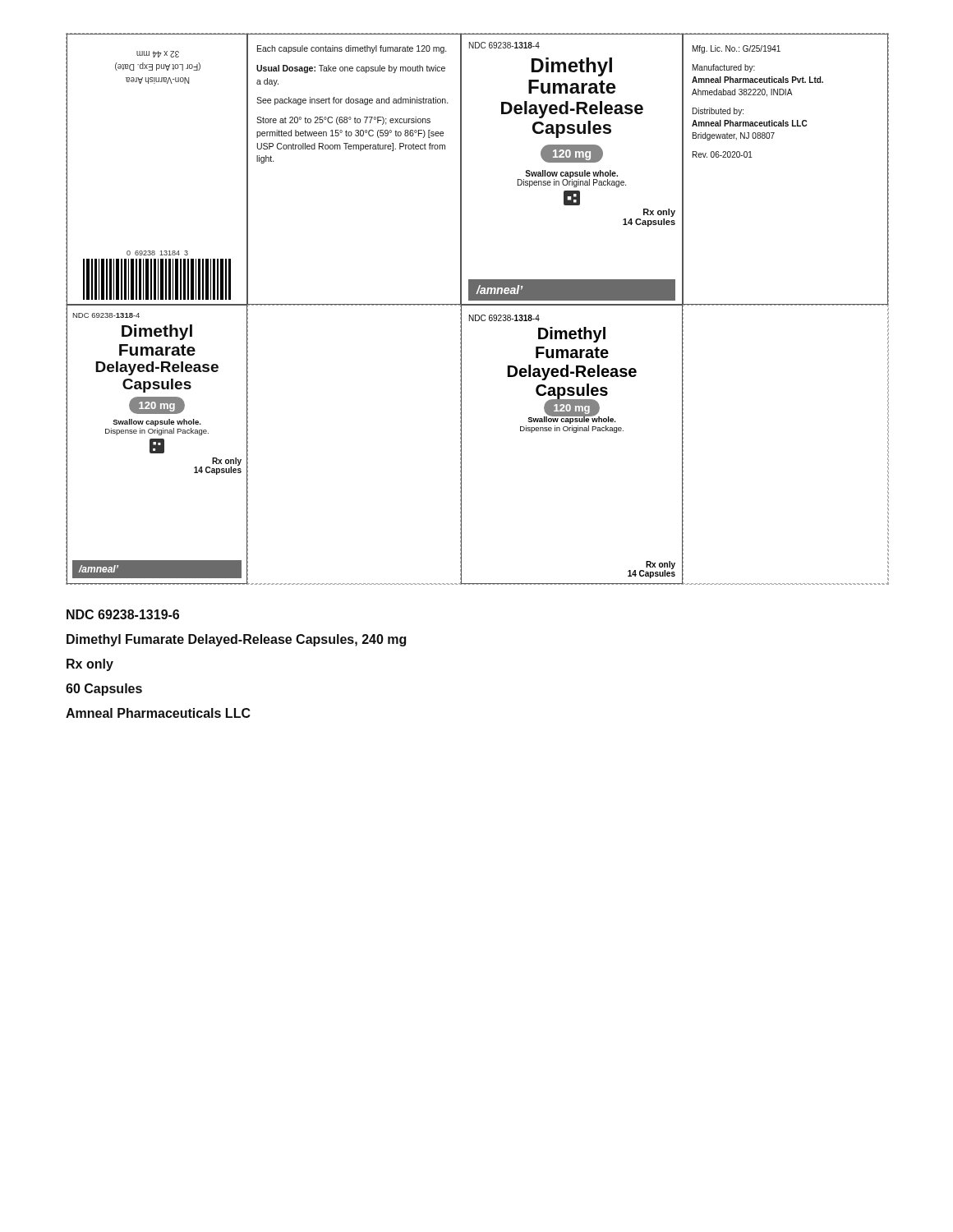Locate the text "60 Capsules"
The width and height of the screenshot is (953, 1232).
[104, 690]
